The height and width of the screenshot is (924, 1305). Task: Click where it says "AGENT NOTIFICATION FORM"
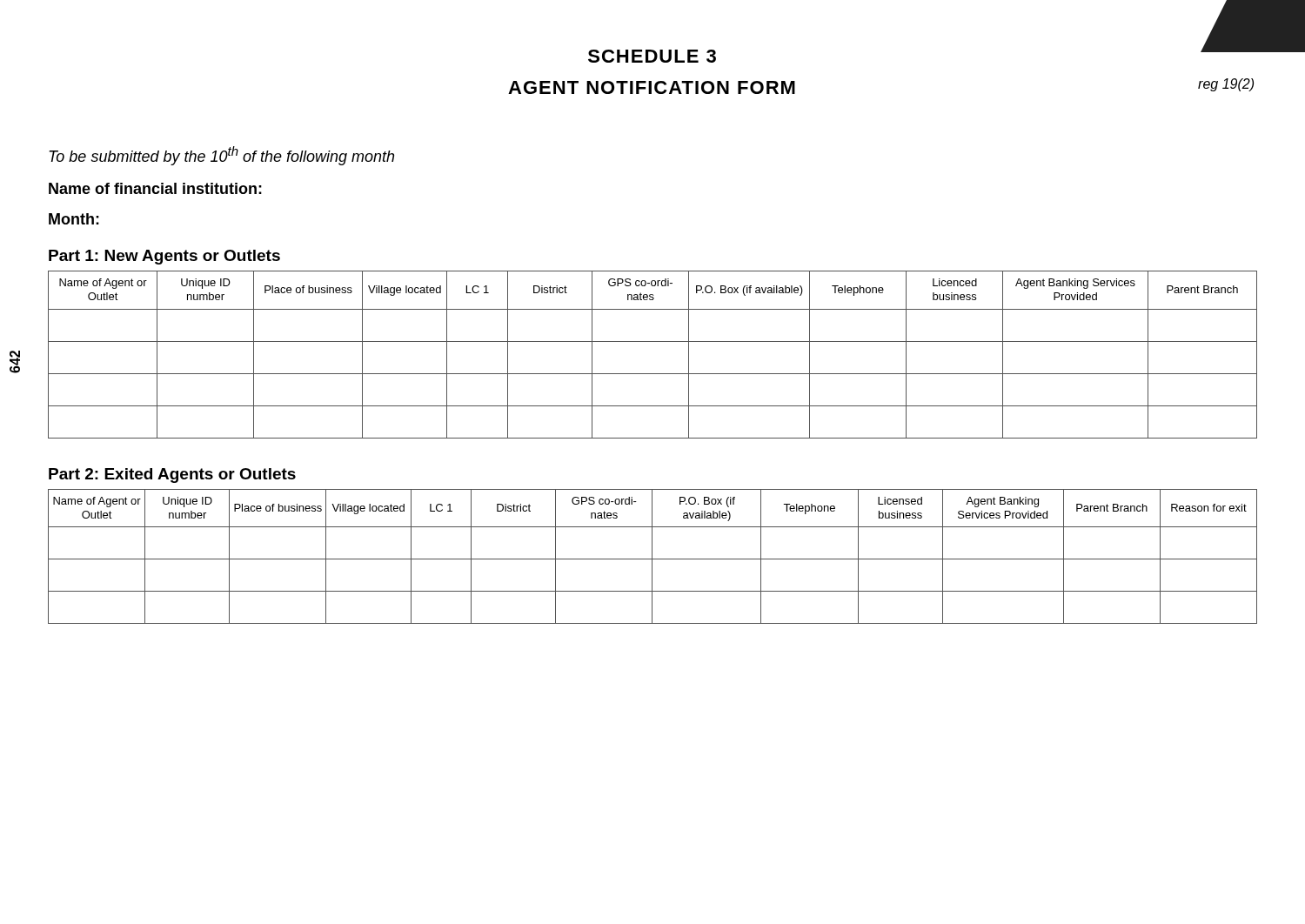tap(652, 87)
